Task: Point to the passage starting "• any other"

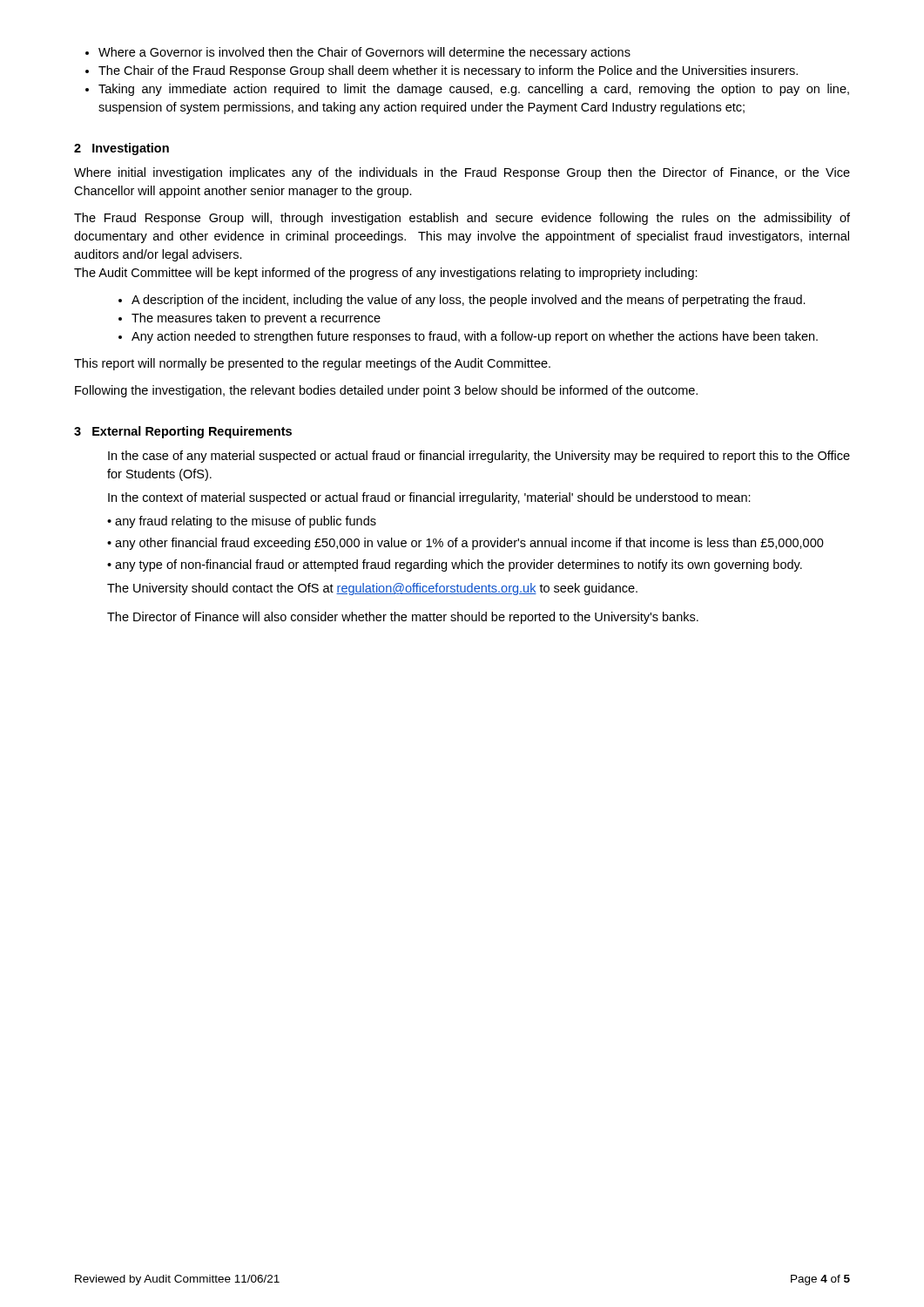Action: [465, 543]
